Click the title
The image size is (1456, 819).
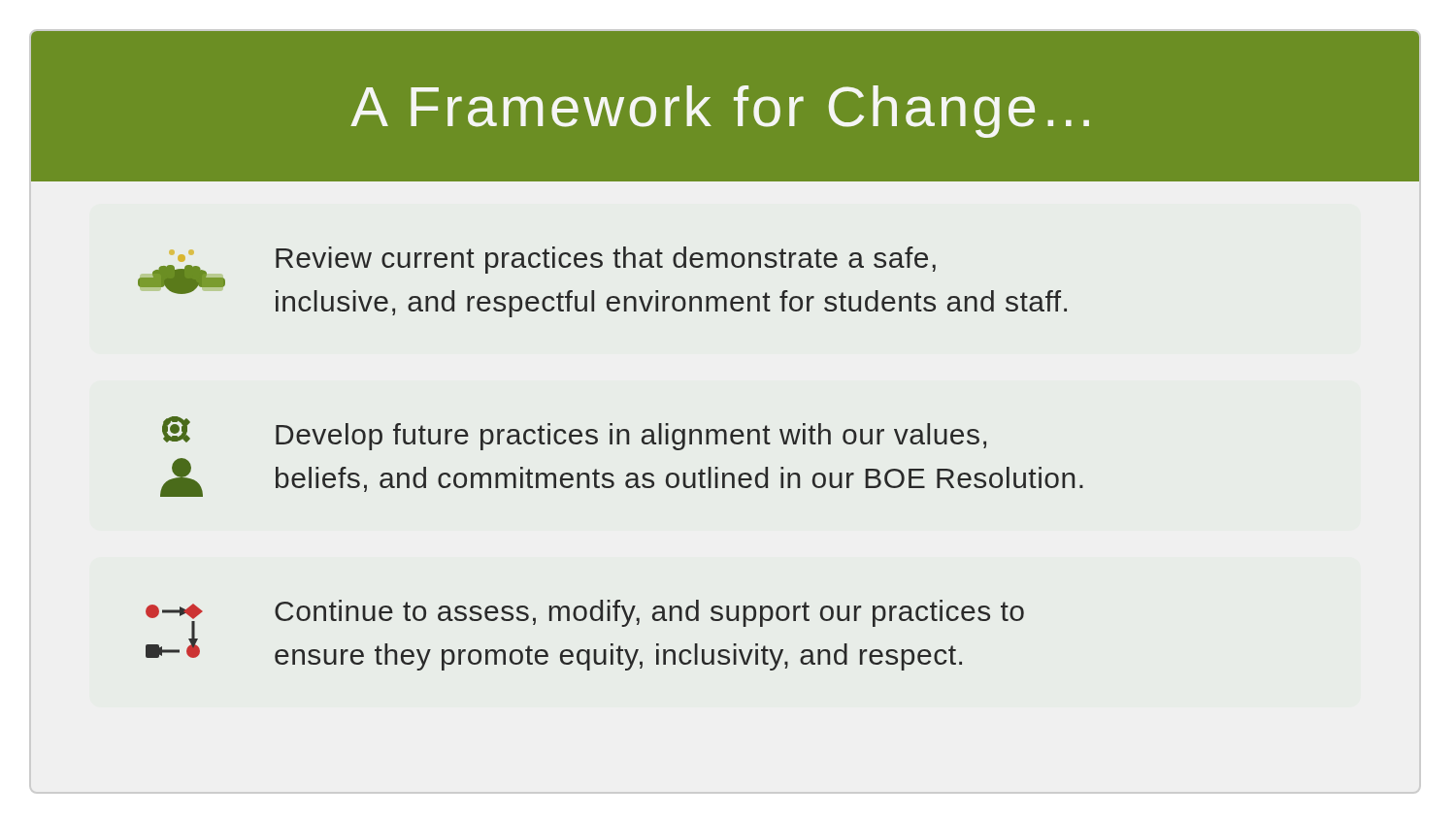click(x=725, y=106)
